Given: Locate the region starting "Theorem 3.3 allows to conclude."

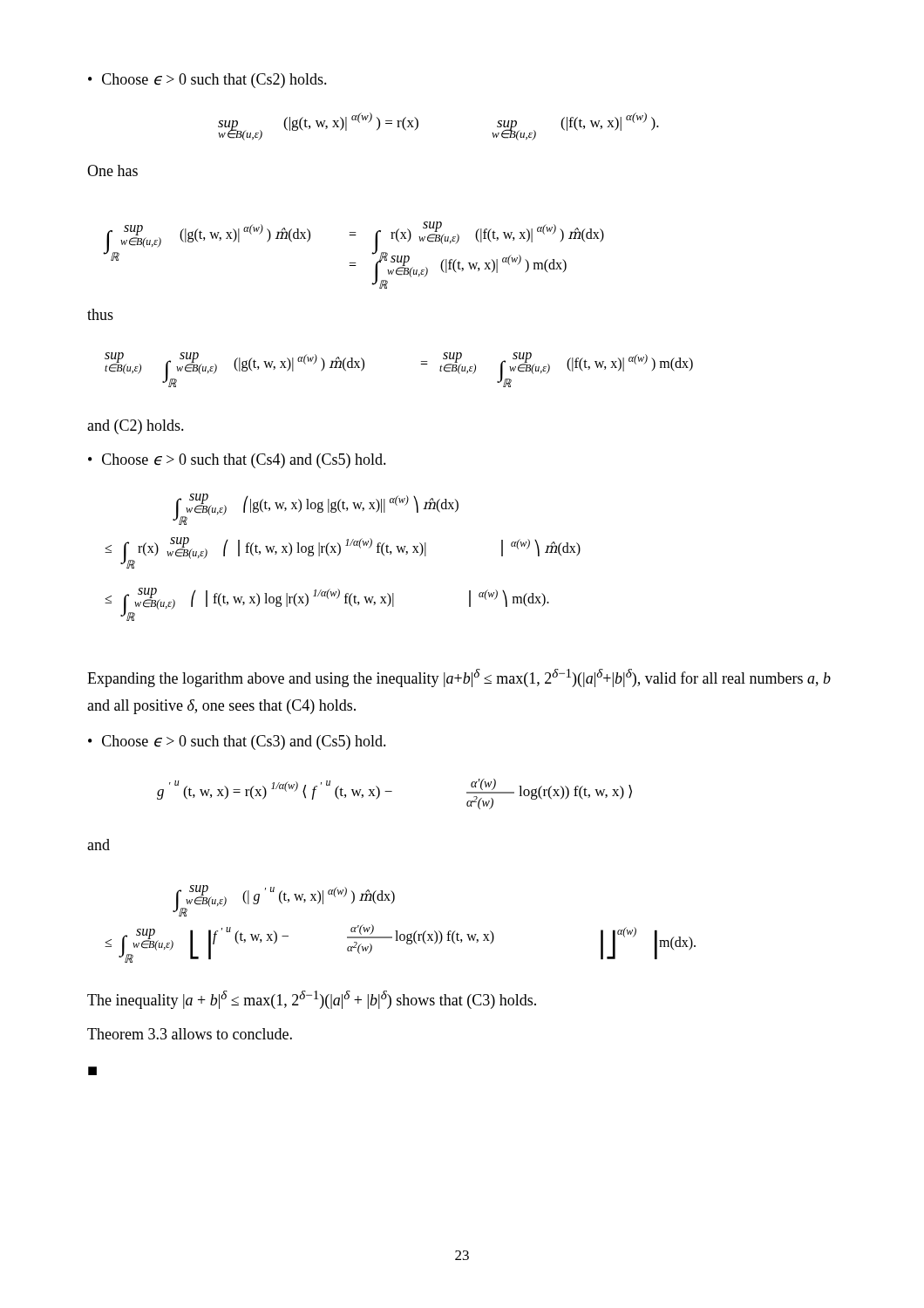Looking at the screenshot, I should pos(190,1034).
